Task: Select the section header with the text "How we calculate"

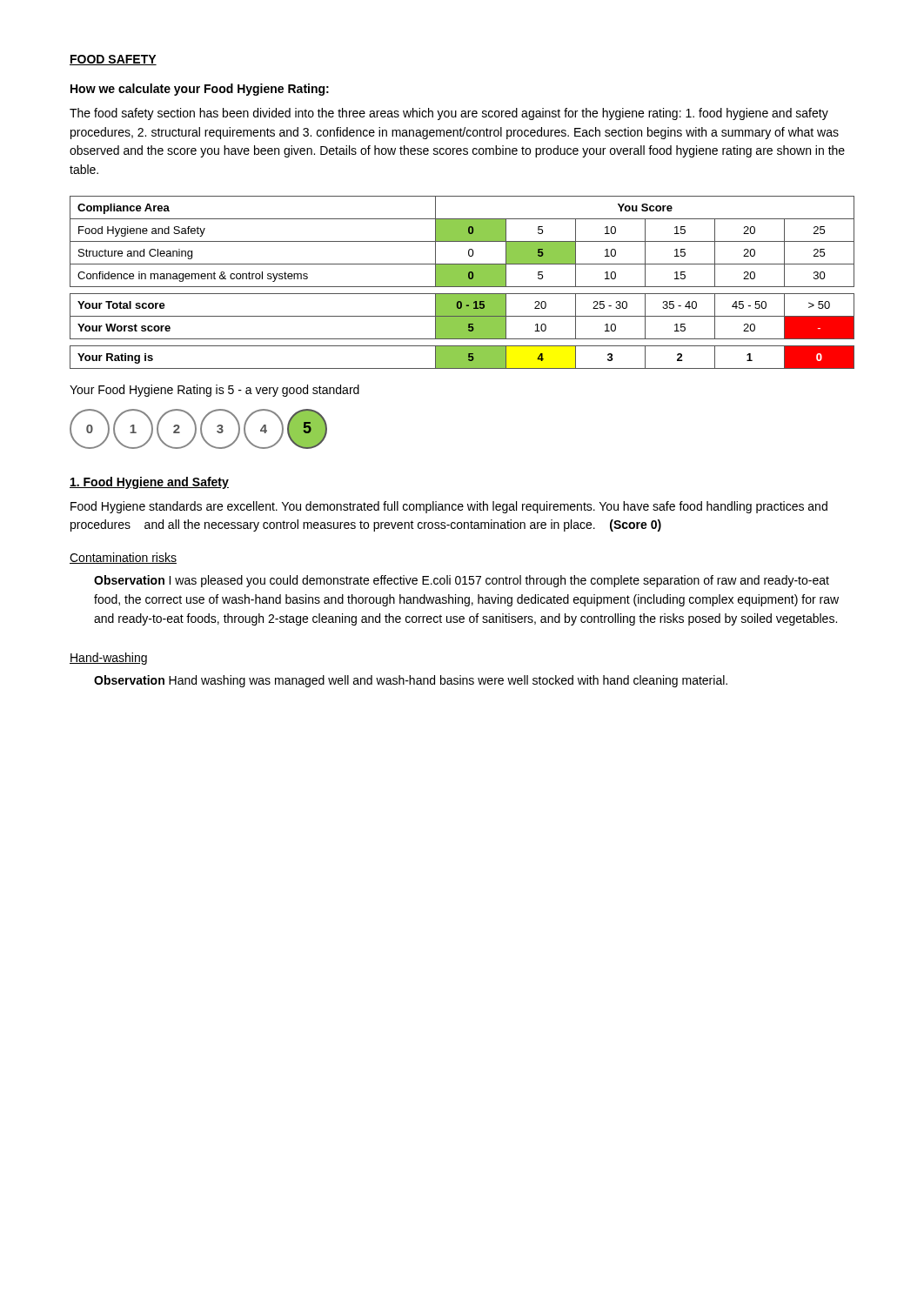Action: [200, 89]
